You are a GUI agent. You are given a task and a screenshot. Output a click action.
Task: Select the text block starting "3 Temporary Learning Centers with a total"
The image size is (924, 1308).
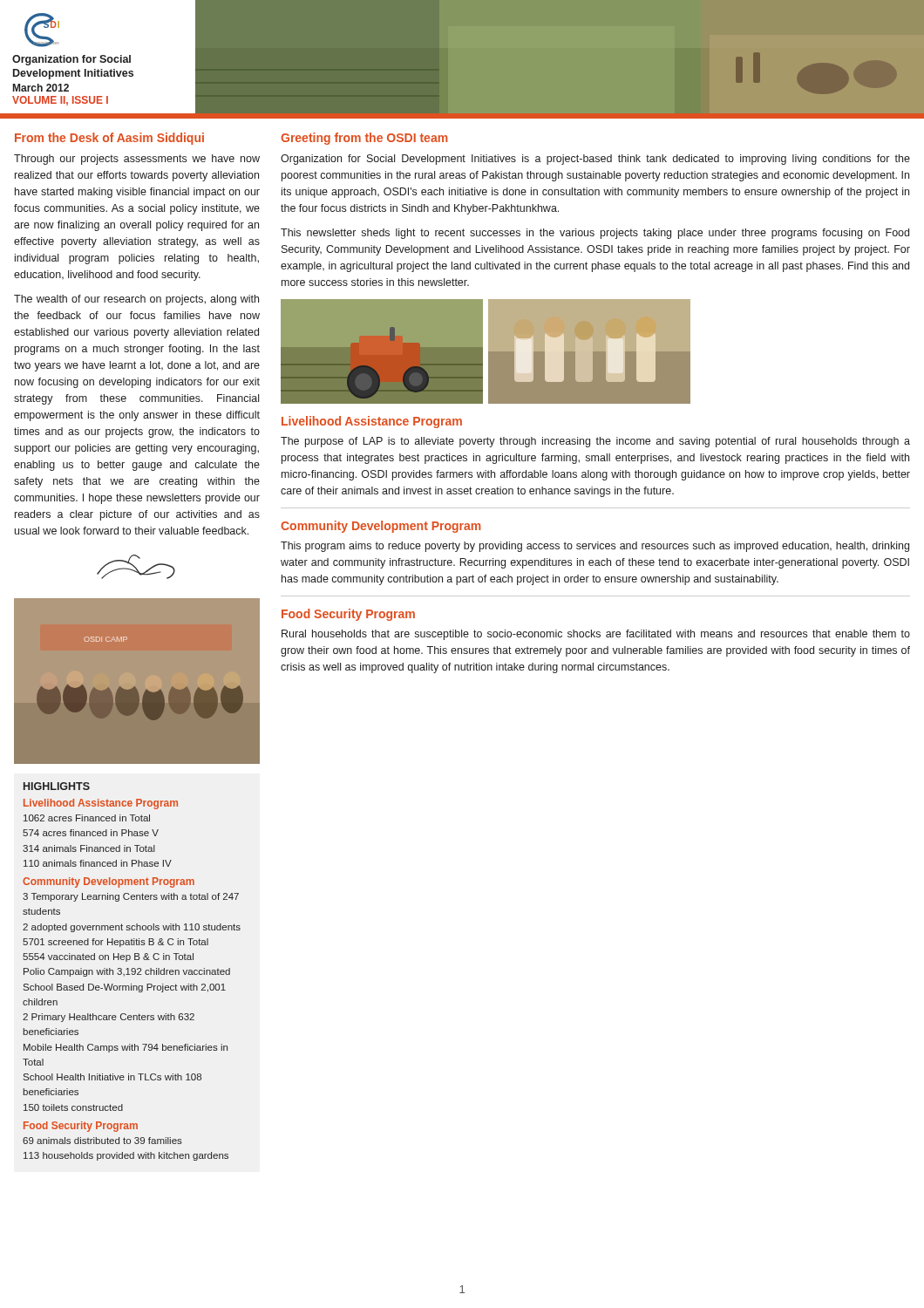[131, 904]
